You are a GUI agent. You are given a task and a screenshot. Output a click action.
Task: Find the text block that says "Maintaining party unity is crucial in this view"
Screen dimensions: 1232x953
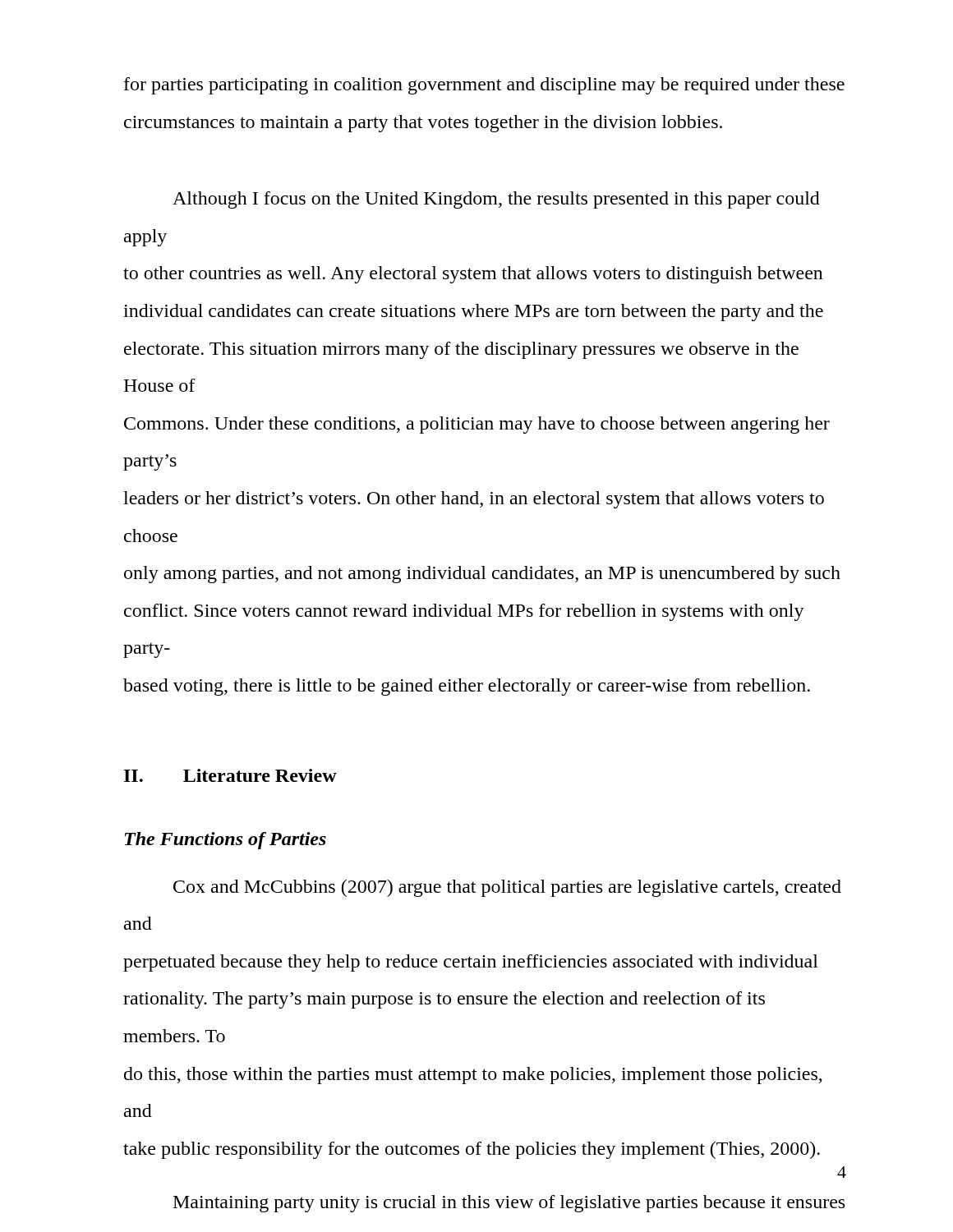(485, 1208)
